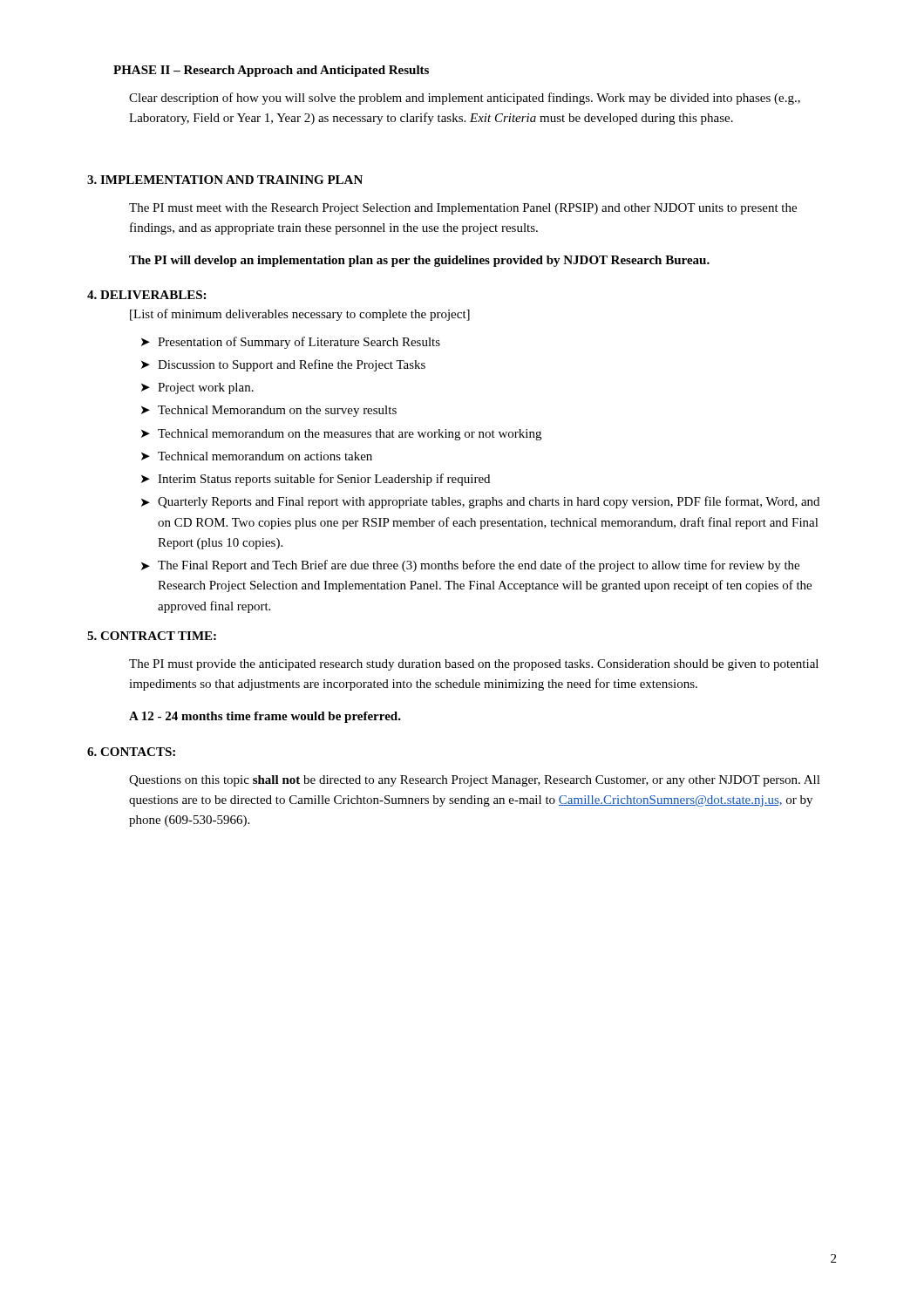Point to the block beginning "Questions on this"

475,799
